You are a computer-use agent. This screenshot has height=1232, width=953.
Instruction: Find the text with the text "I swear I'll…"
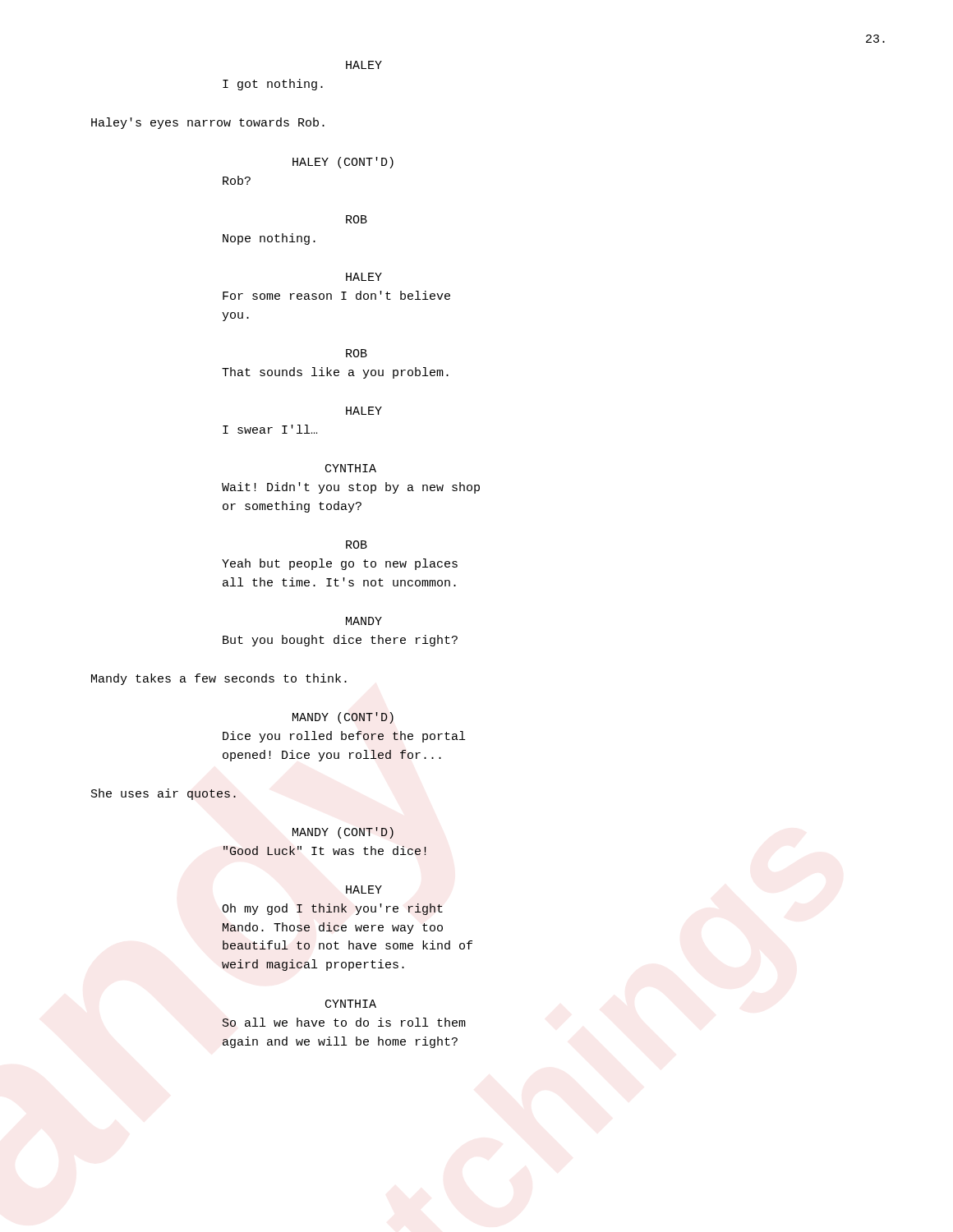point(270,431)
